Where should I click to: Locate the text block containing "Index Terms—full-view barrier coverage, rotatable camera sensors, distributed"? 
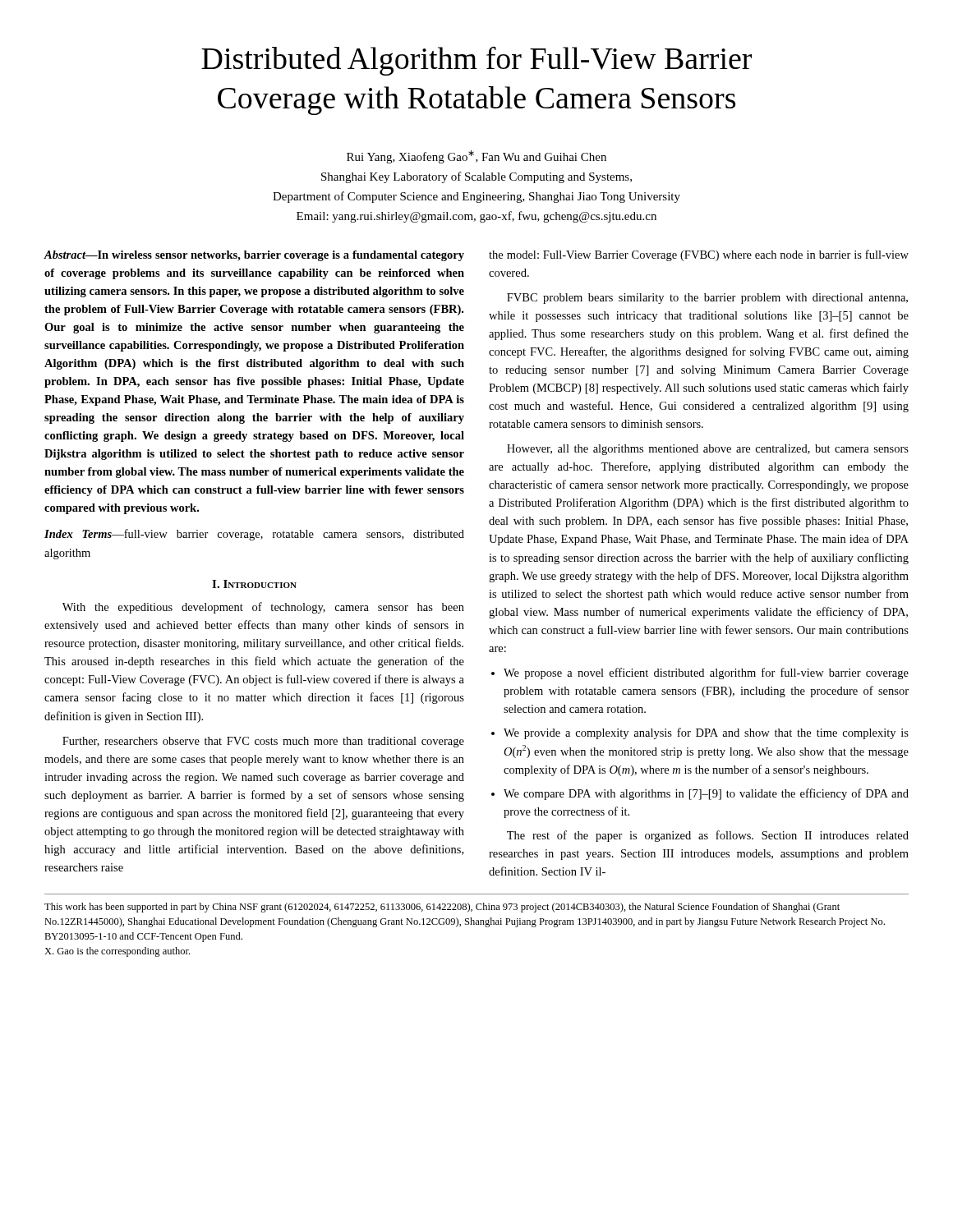(x=254, y=543)
